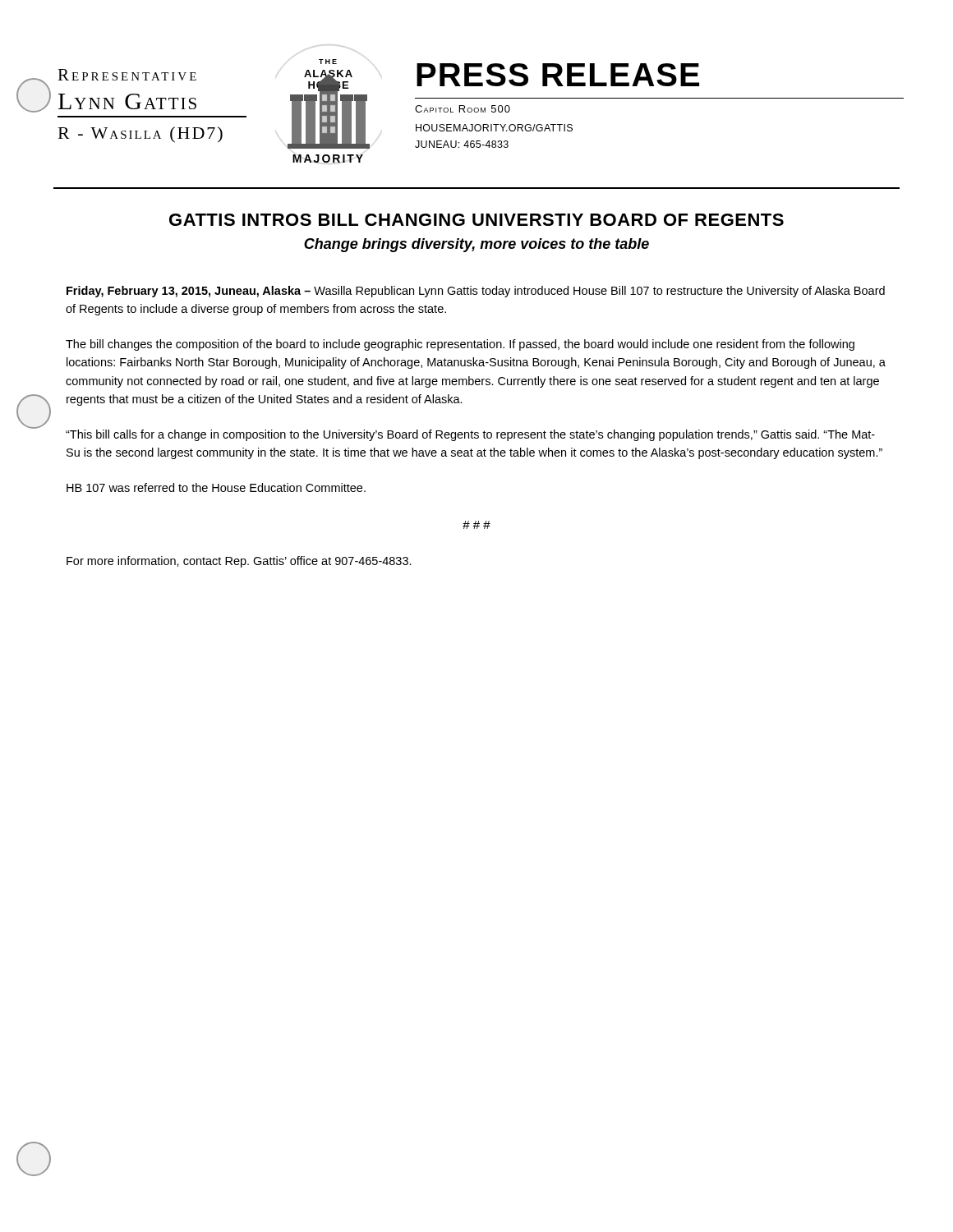
Task: Find the title on this page that starts "Change brings diversity, more"
Action: pos(476,244)
